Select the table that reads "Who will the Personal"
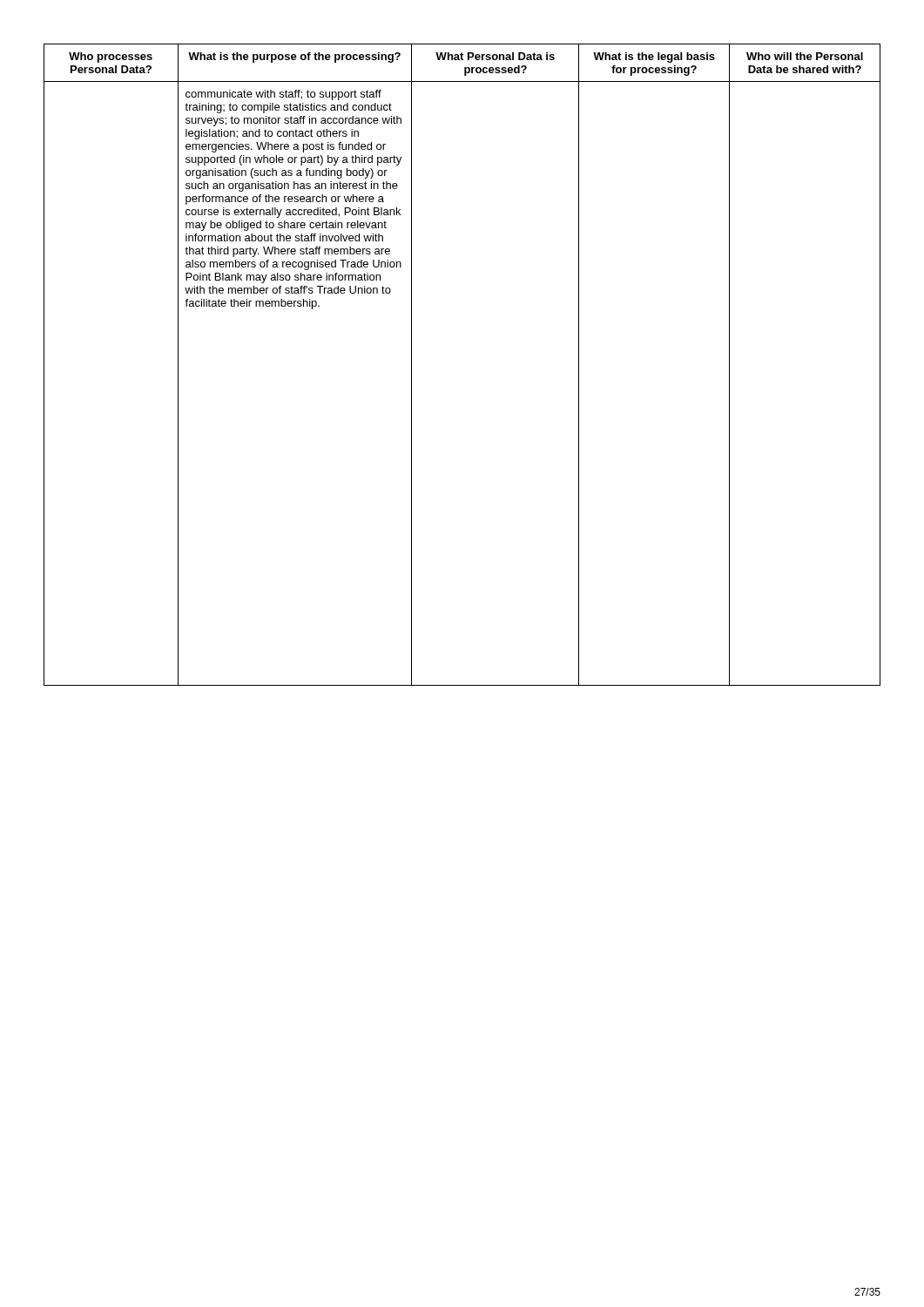This screenshot has width=924, height=1307. click(x=462, y=365)
